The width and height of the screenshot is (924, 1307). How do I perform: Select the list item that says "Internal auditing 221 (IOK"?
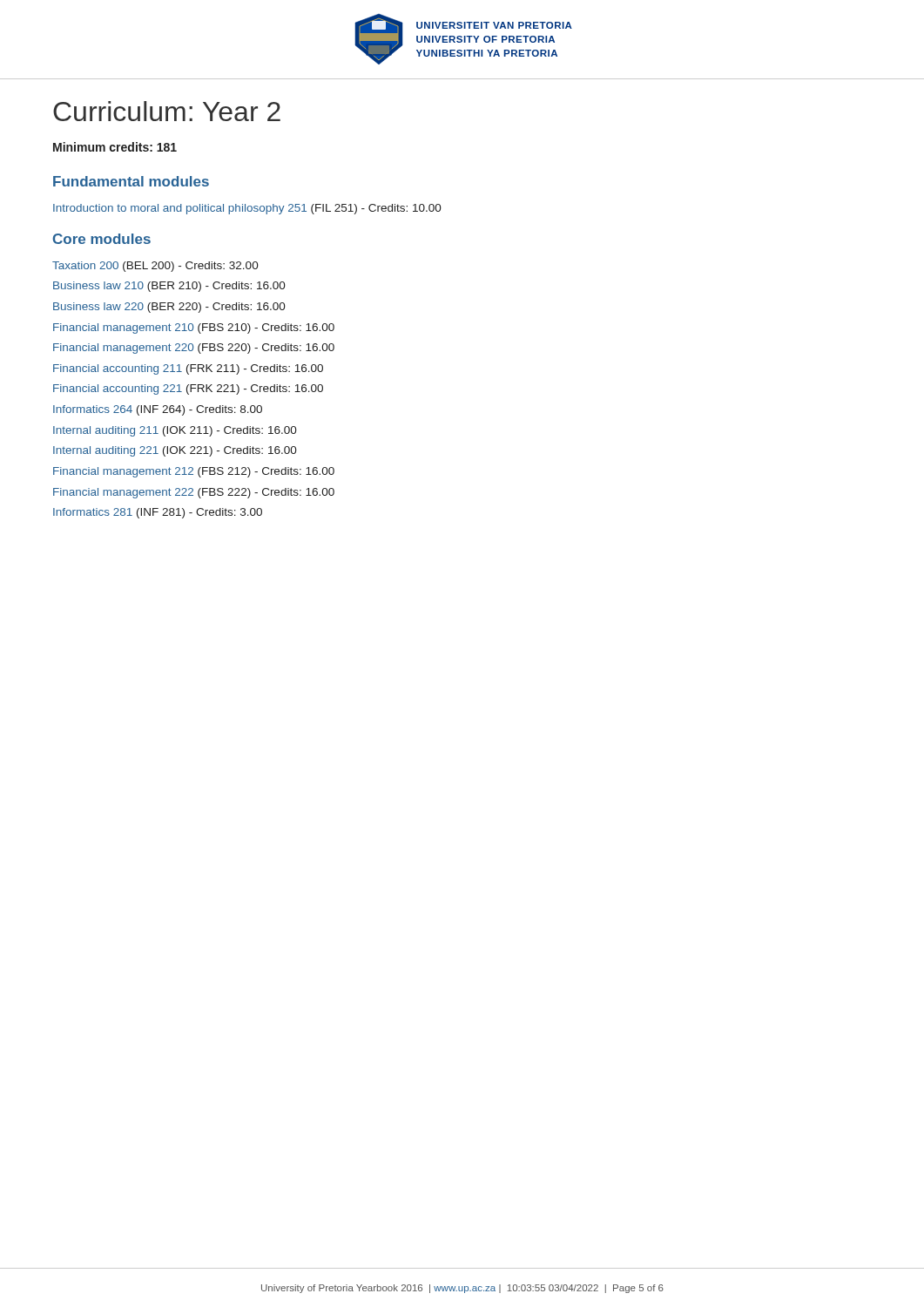175,451
